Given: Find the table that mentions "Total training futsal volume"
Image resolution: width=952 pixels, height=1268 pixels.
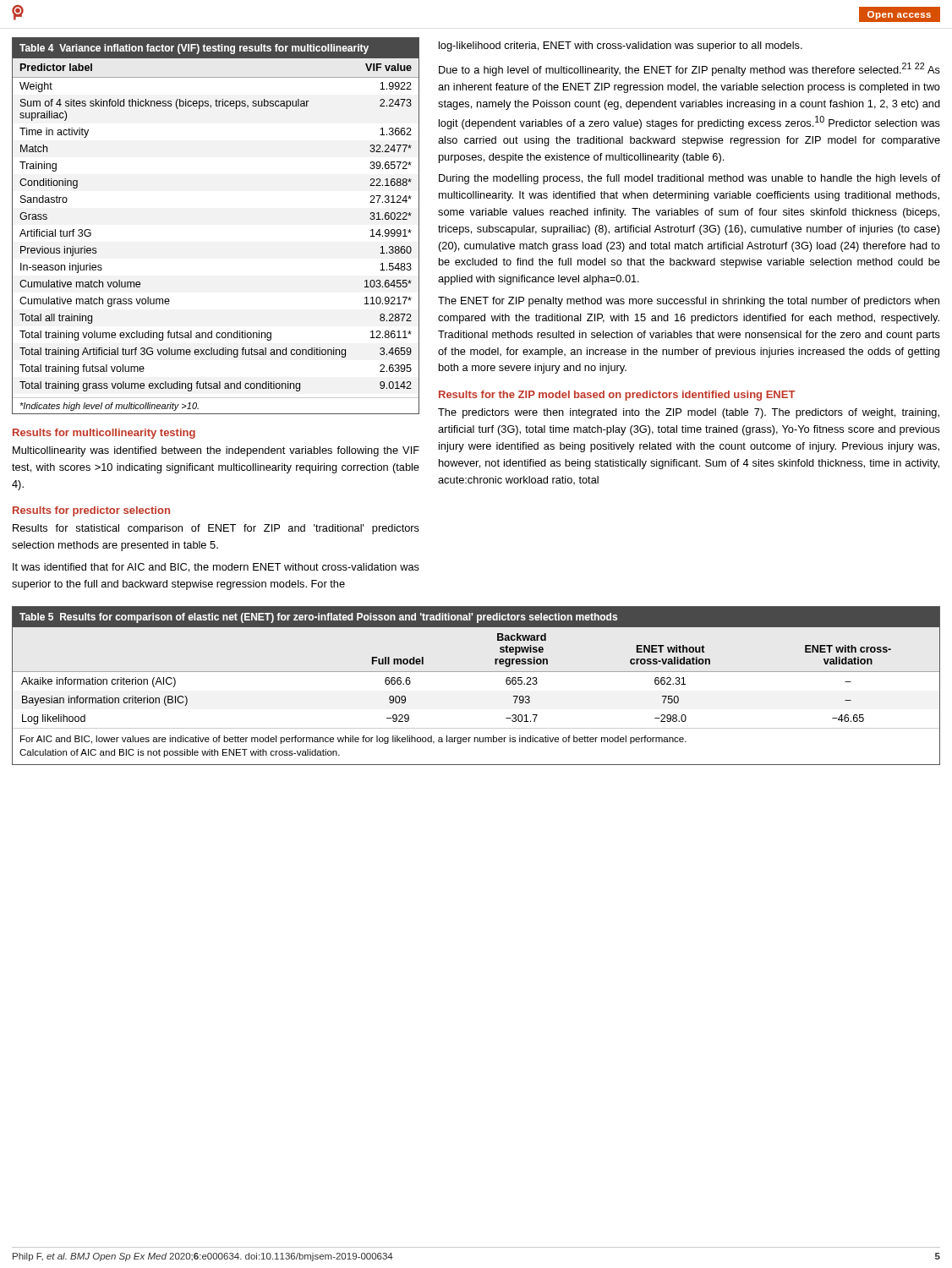Looking at the screenshot, I should [216, 226].
